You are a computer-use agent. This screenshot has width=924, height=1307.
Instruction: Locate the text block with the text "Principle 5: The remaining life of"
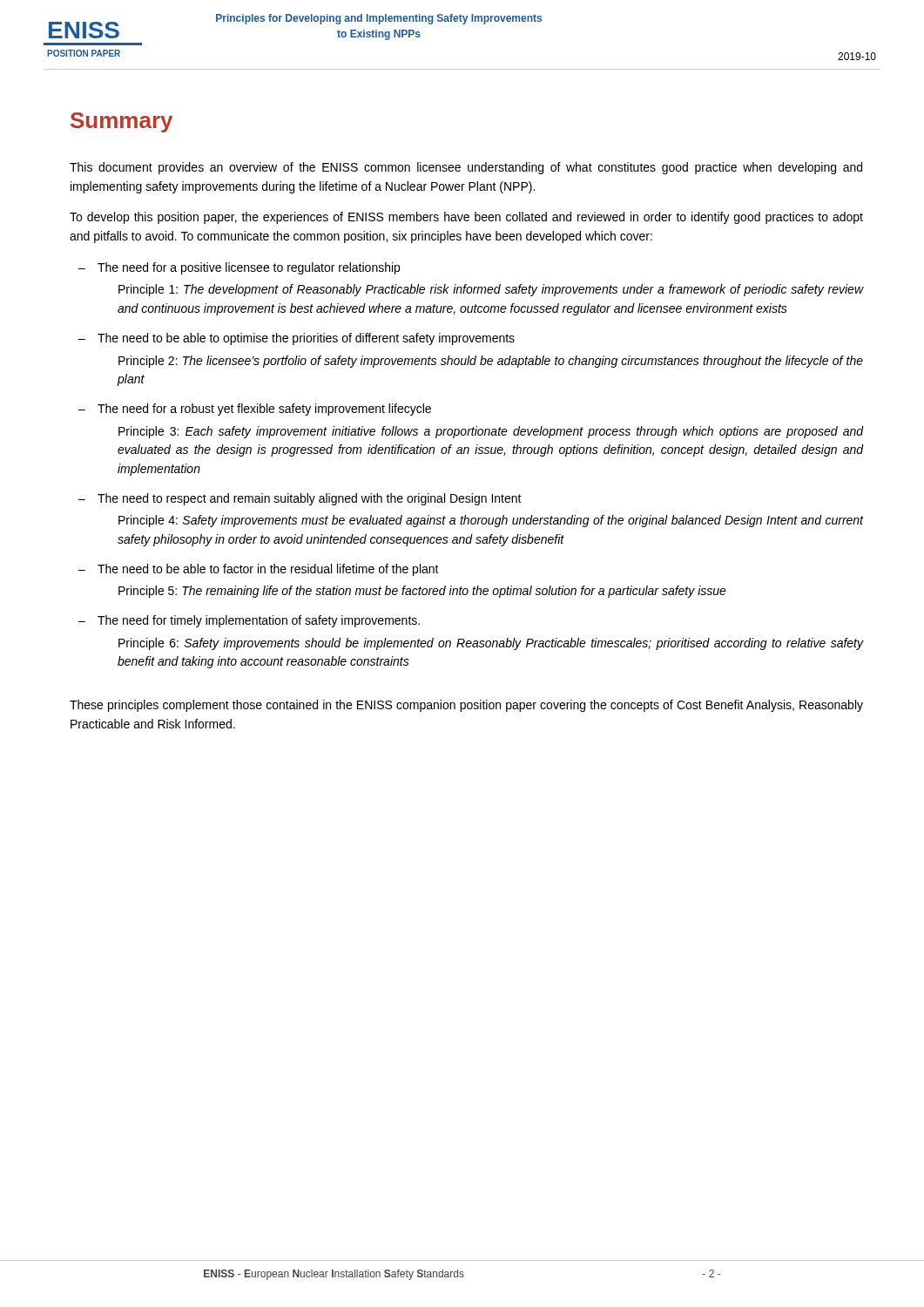(422, 591)
